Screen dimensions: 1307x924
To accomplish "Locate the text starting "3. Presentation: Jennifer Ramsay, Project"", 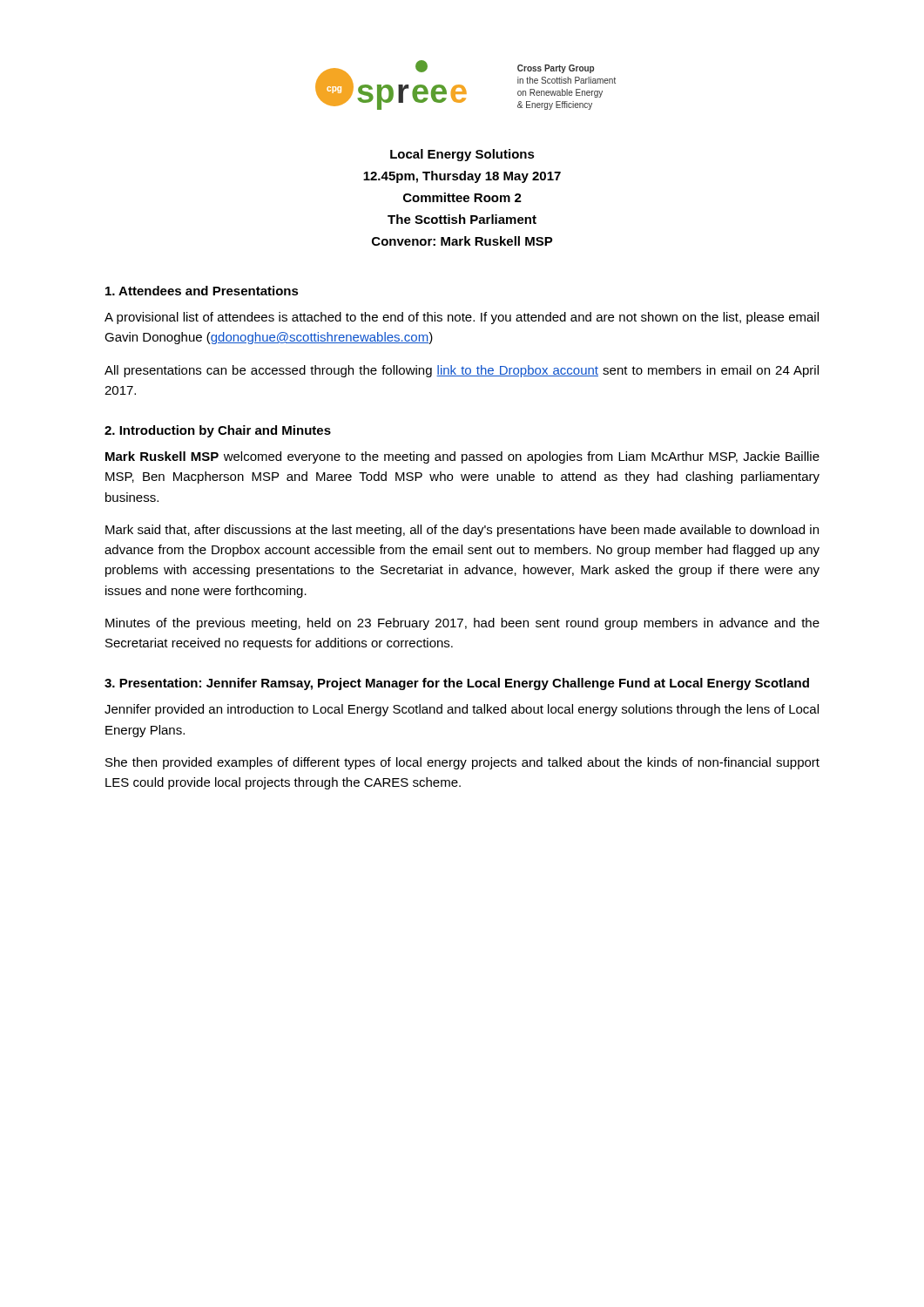I will pyautogui.click(x=457, y=683).
